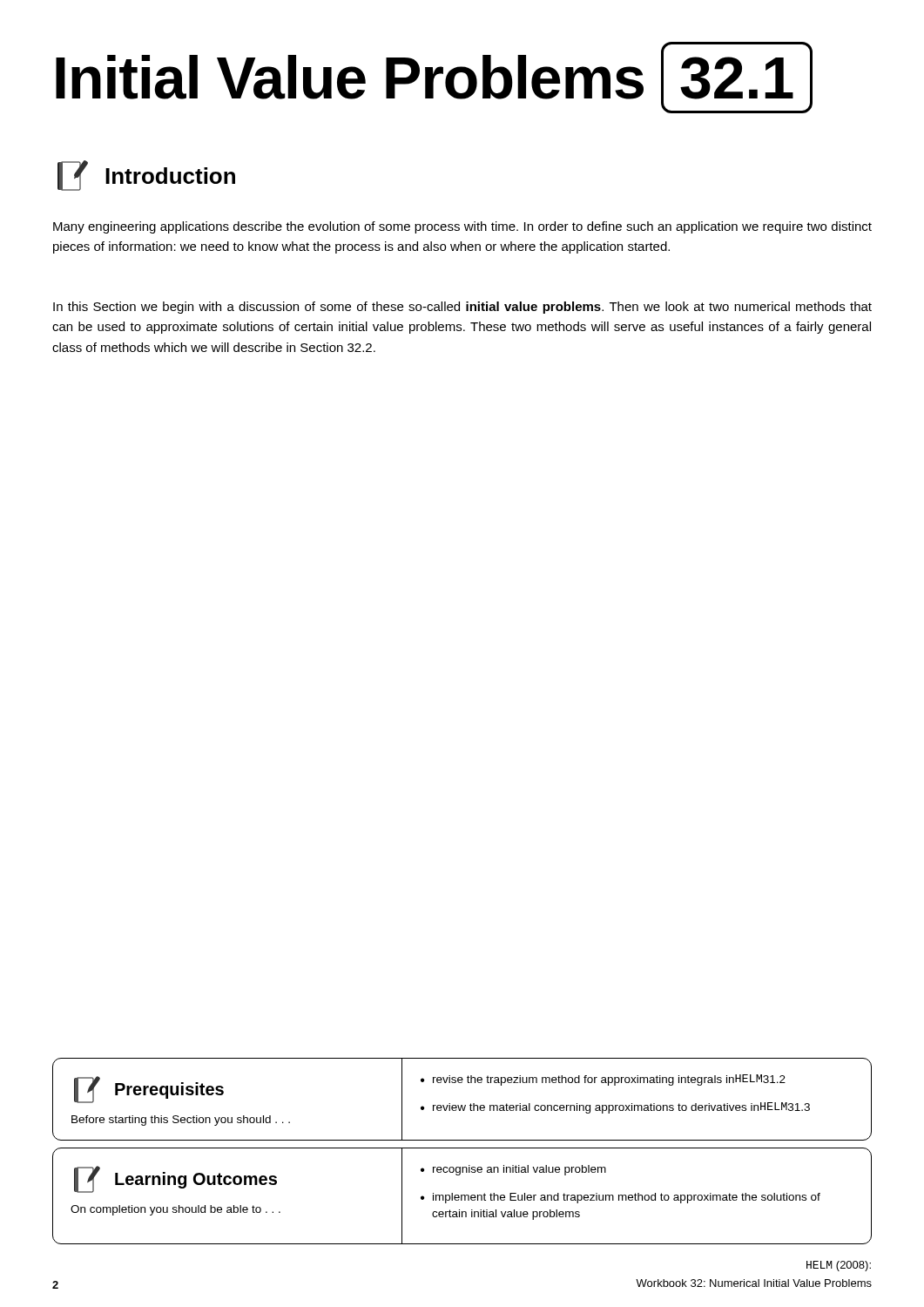Navigate to the region starting "Initial Value Problems 32.1"
Viewport: 924px width, 1307px height.
433,78
